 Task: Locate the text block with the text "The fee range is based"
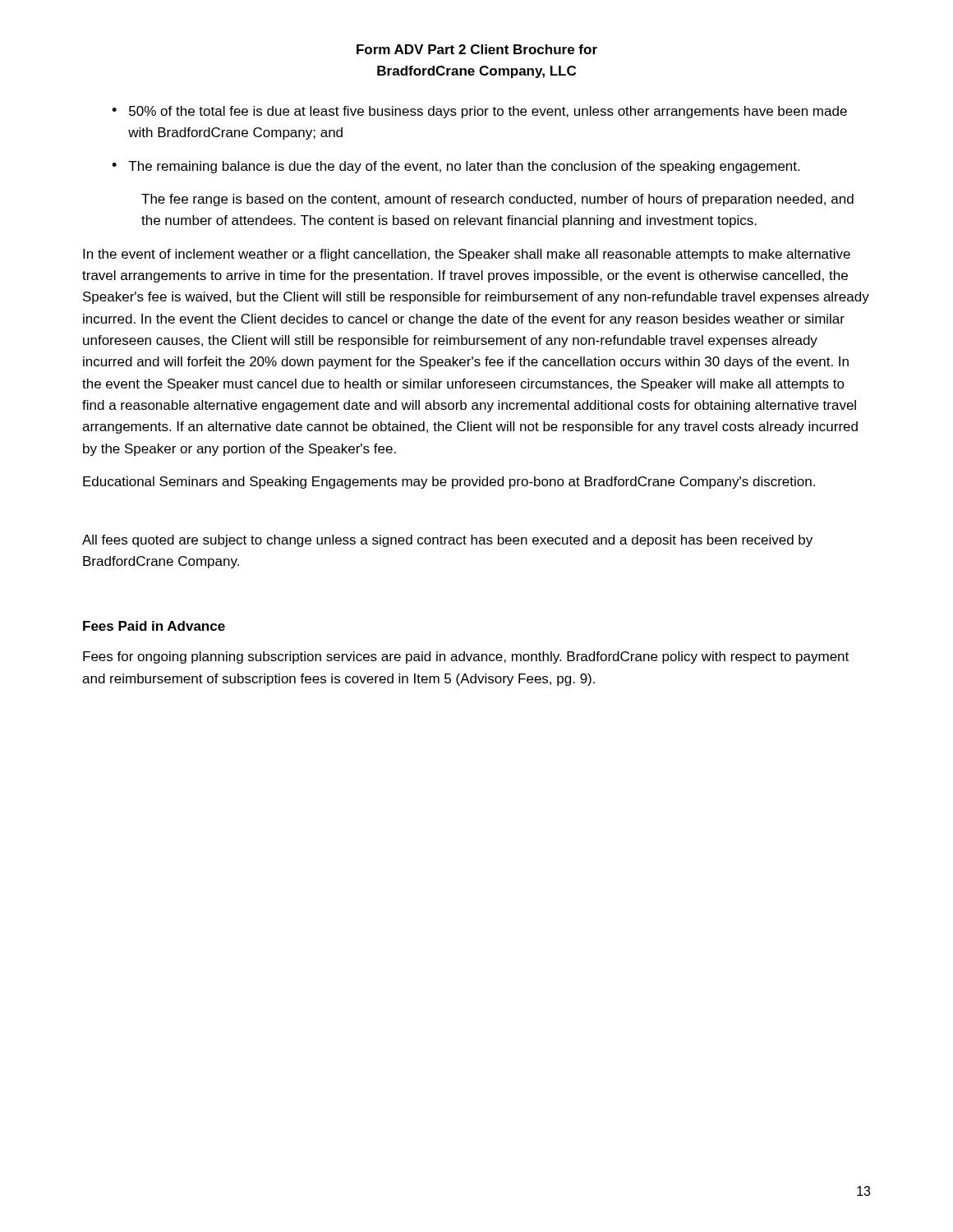coord(498,210)
